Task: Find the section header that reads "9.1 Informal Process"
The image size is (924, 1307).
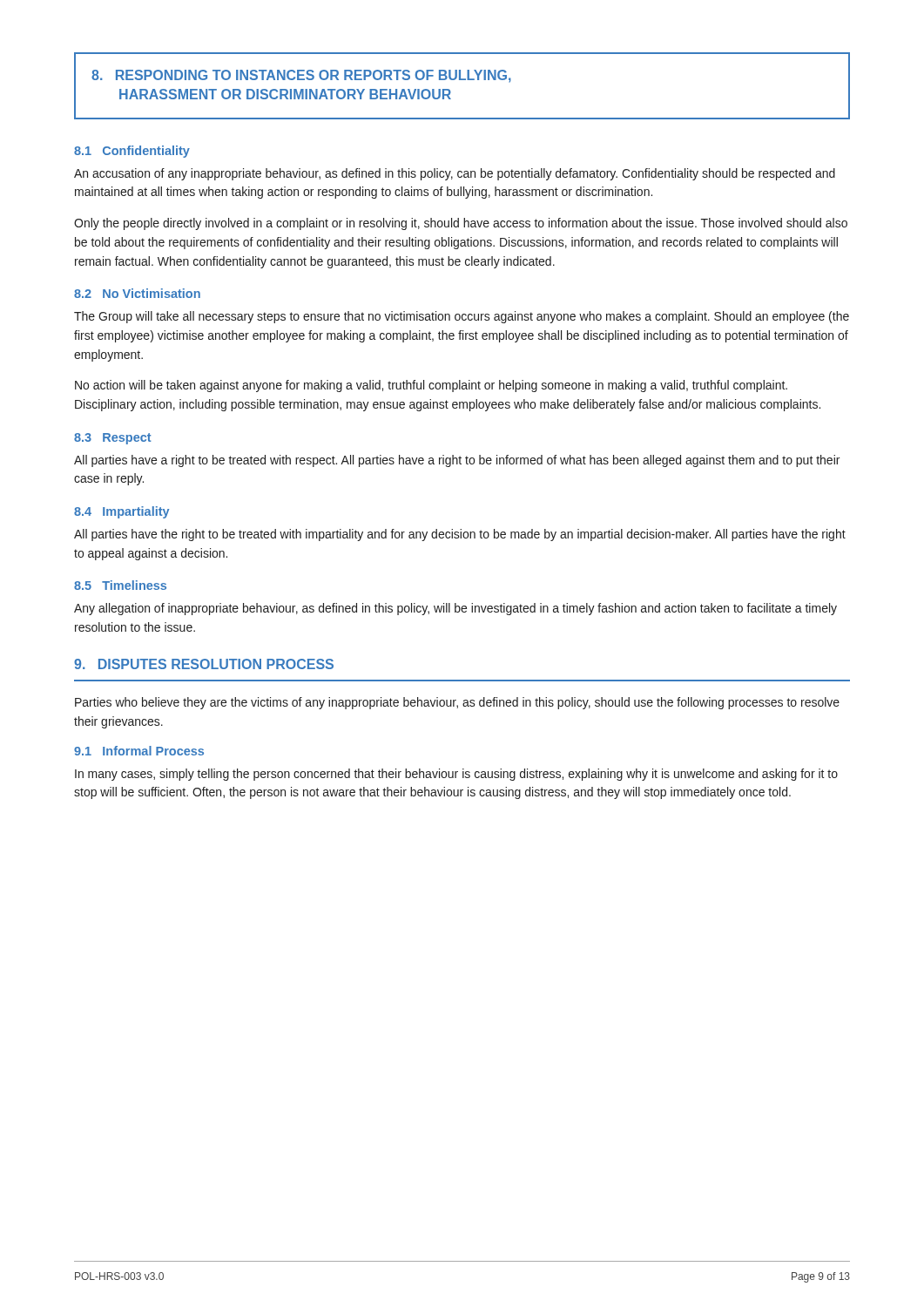Action: click(x=139, y=751)
